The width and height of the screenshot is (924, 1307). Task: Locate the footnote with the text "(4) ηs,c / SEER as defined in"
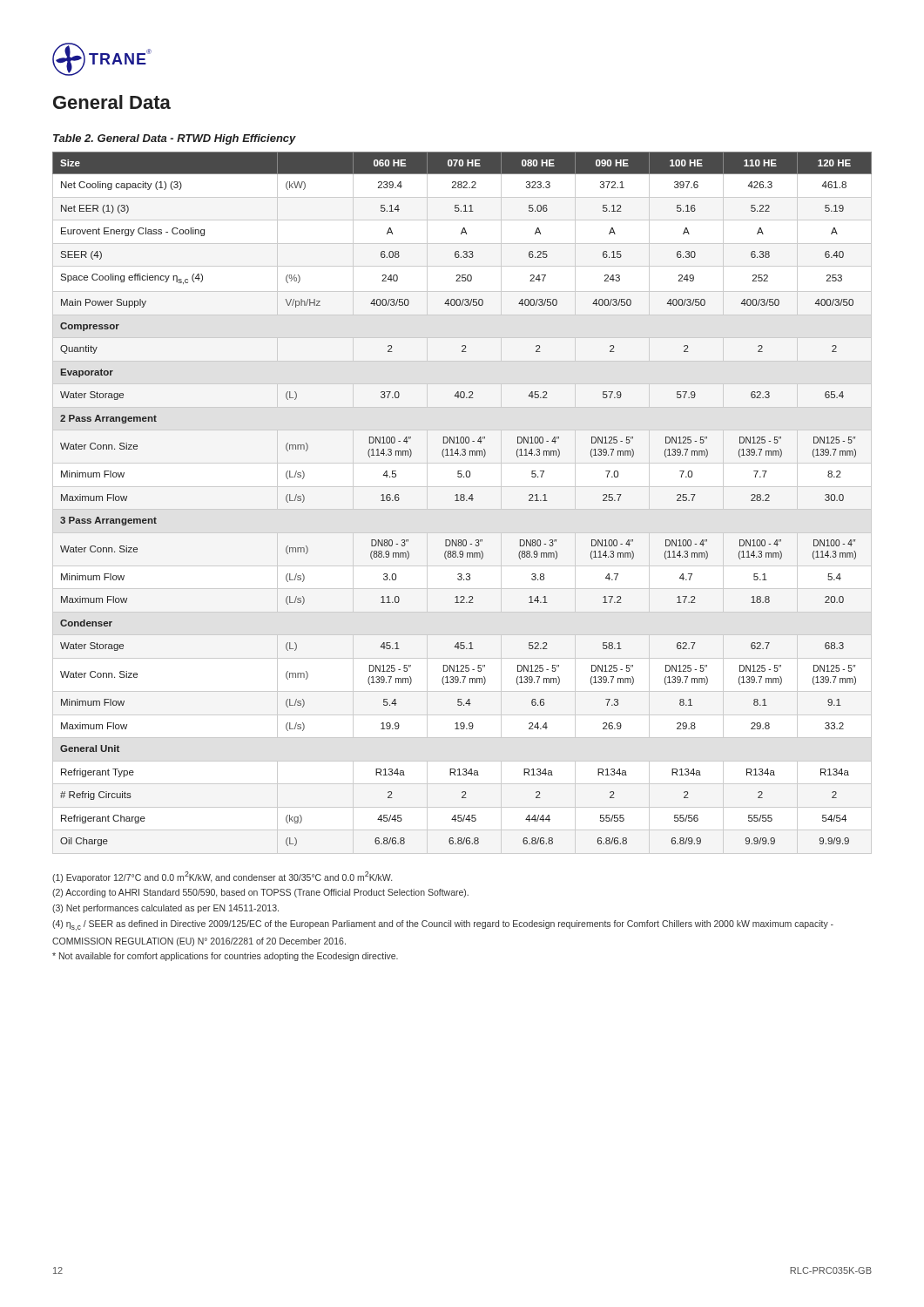pos(443,932)
